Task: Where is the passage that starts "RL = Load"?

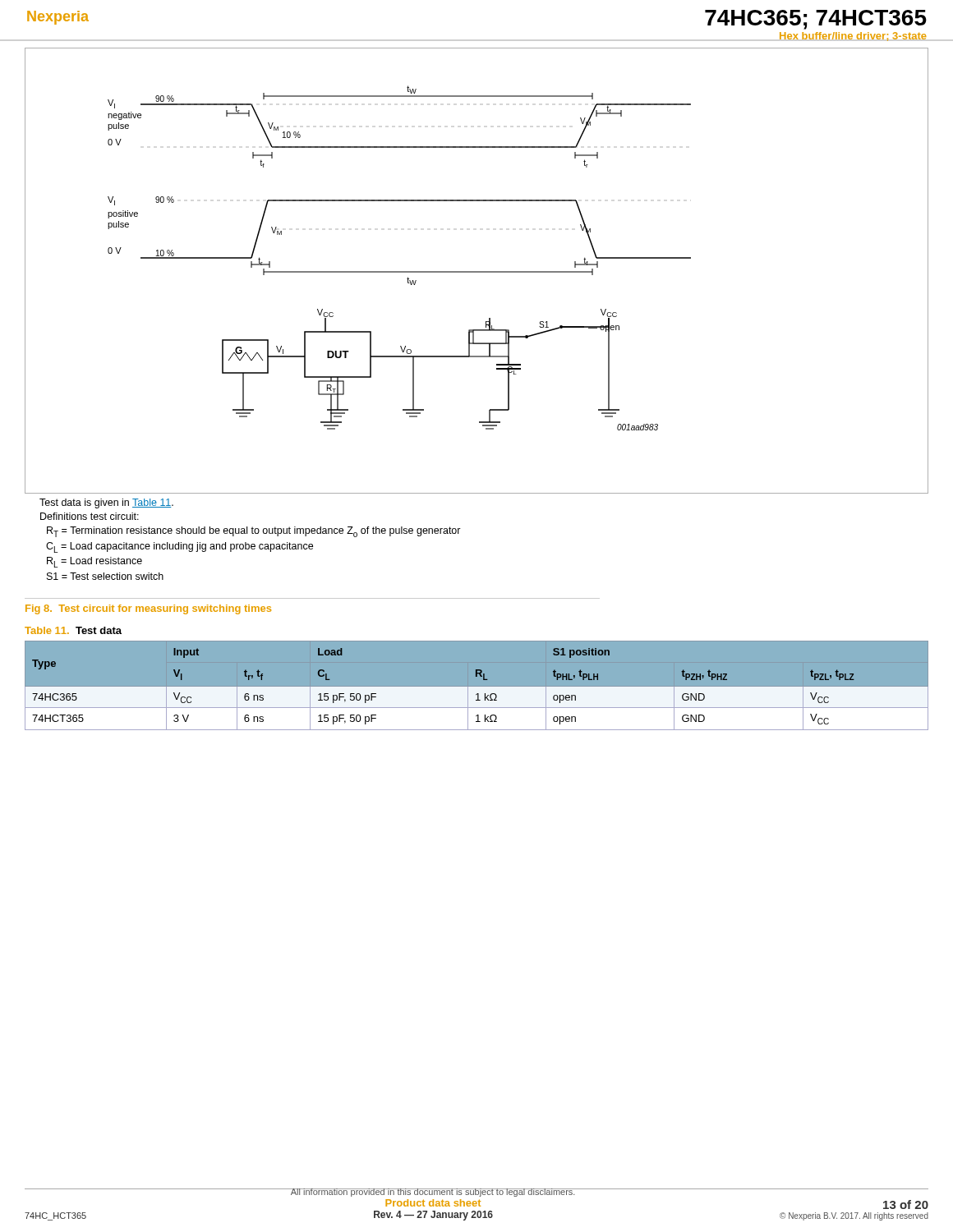Action: [x=94, y=562]
